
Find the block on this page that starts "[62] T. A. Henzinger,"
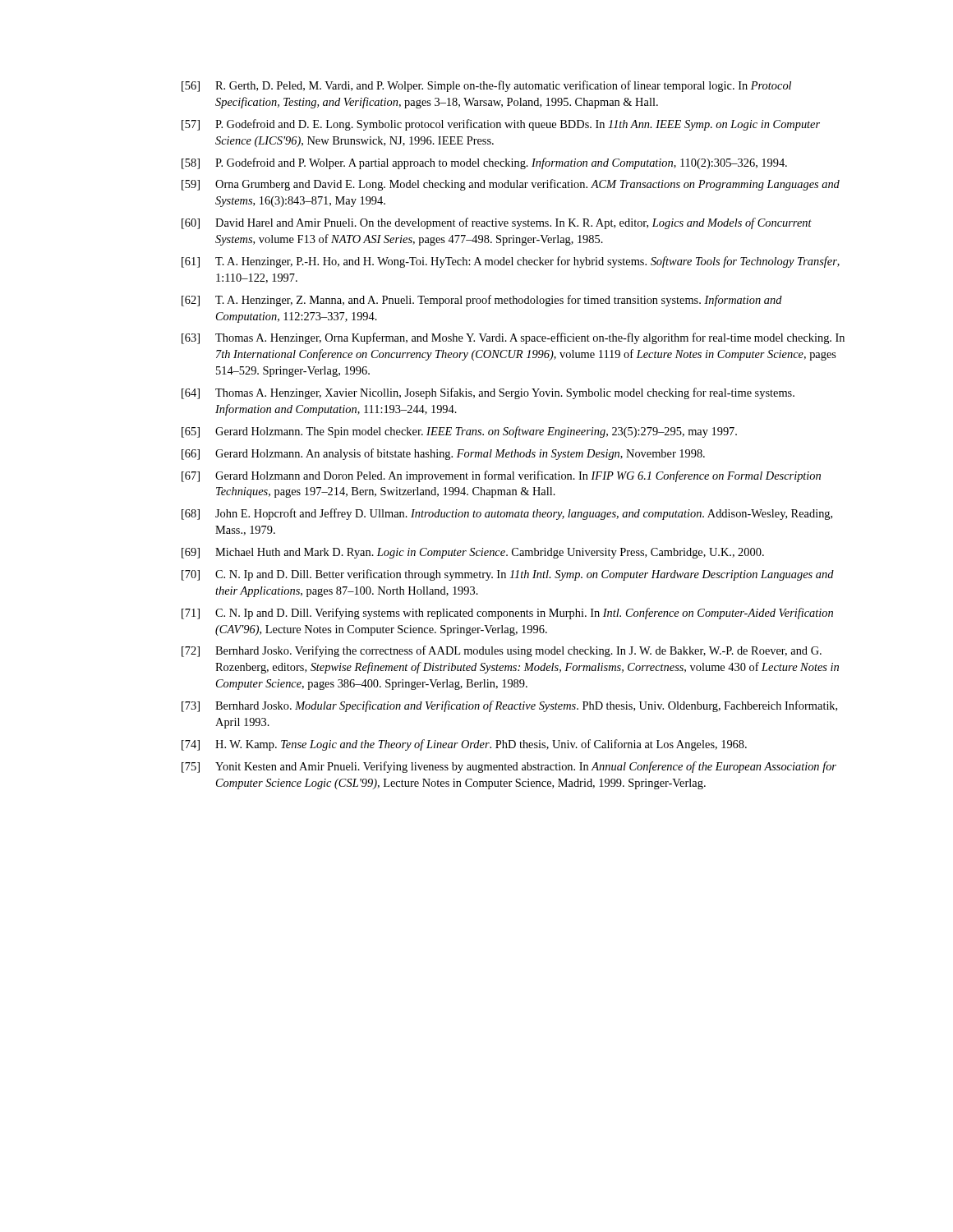click(513, 308)
